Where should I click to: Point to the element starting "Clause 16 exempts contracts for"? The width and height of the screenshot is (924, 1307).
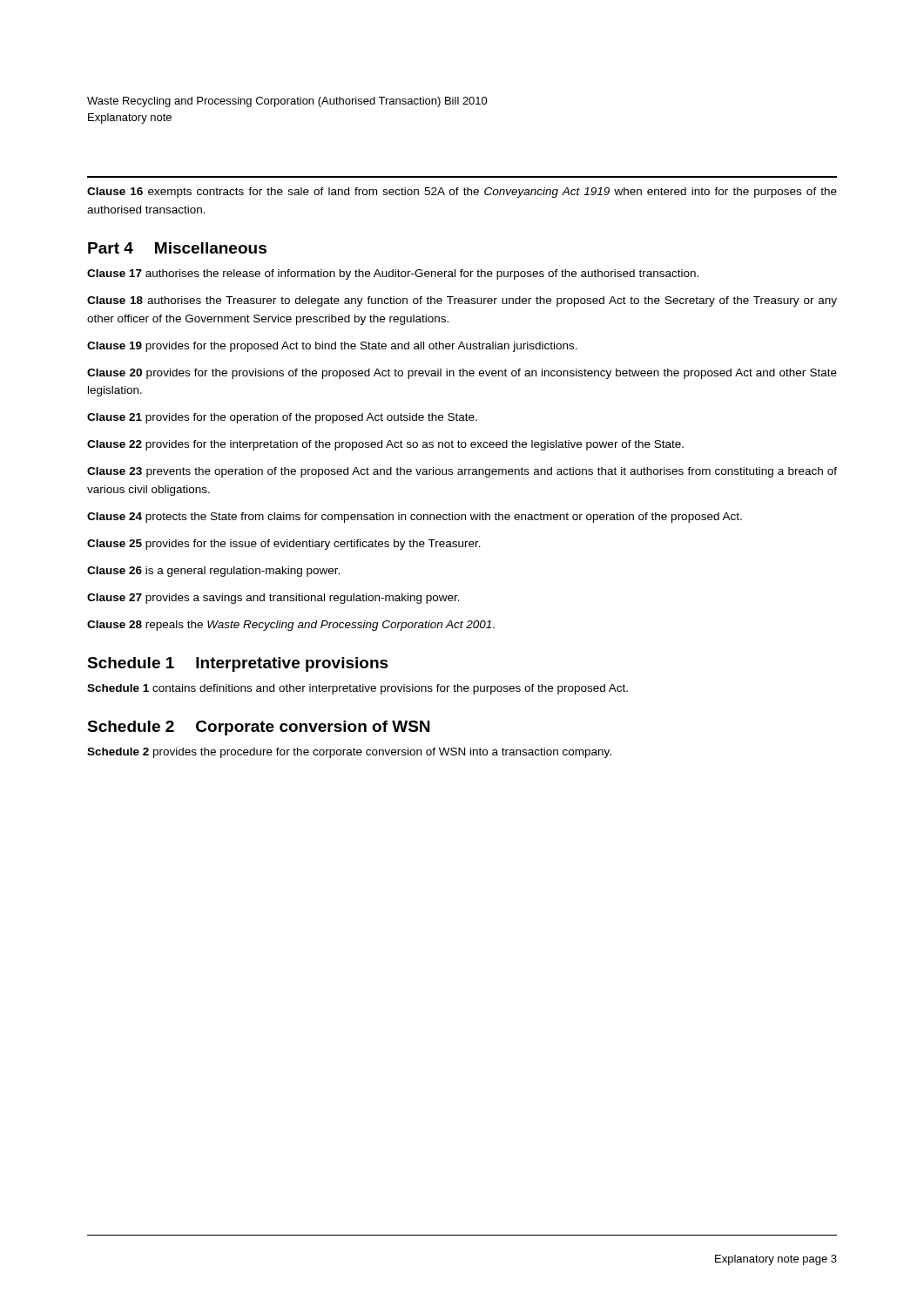point(462,200)
